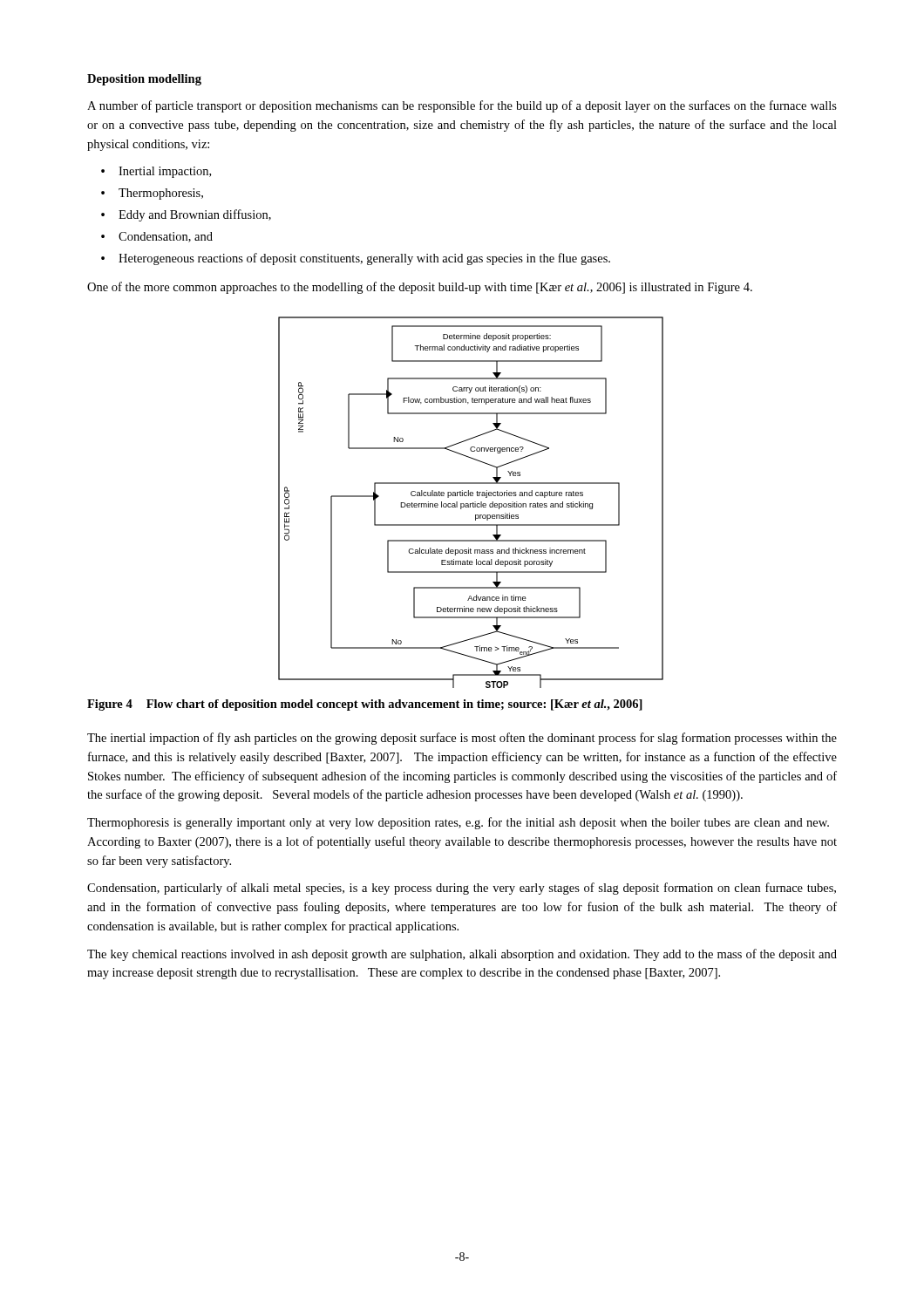Find the block on this page that starts "One of the more common"

420,287
